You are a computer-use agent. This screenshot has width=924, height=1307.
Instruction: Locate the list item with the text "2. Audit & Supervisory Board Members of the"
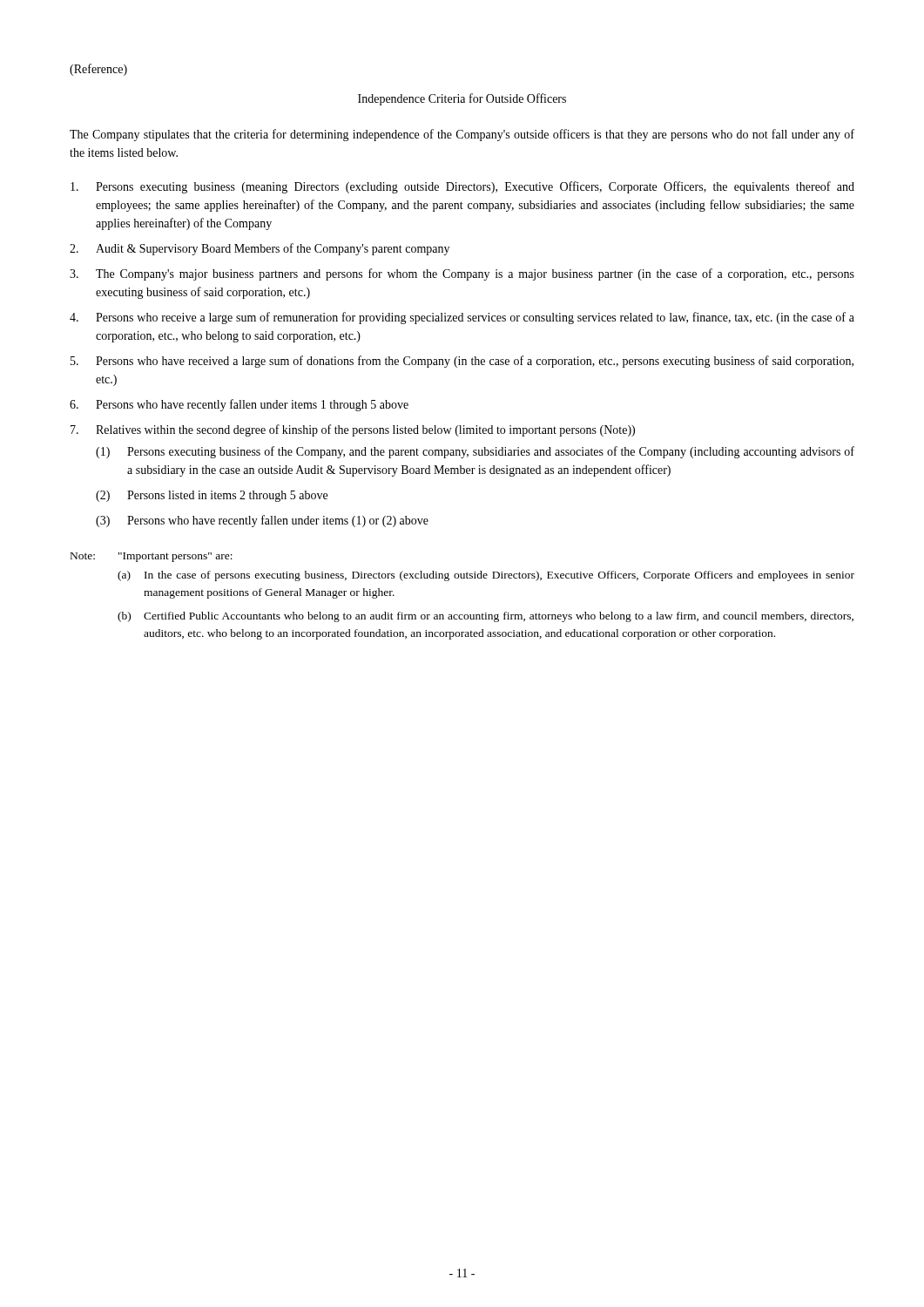tap(260, 249)
